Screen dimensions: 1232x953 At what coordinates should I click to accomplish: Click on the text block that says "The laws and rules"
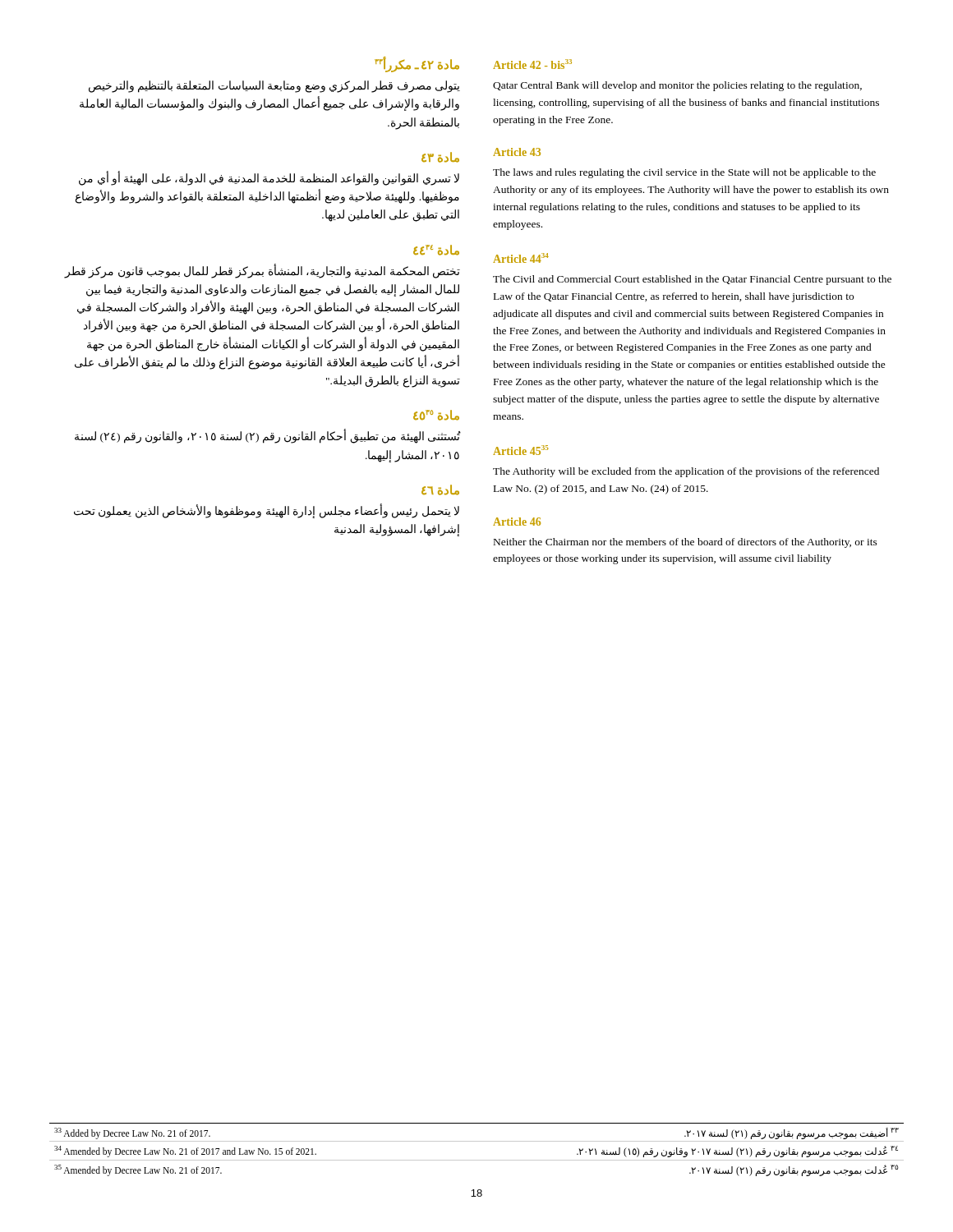tap(691, 198)
